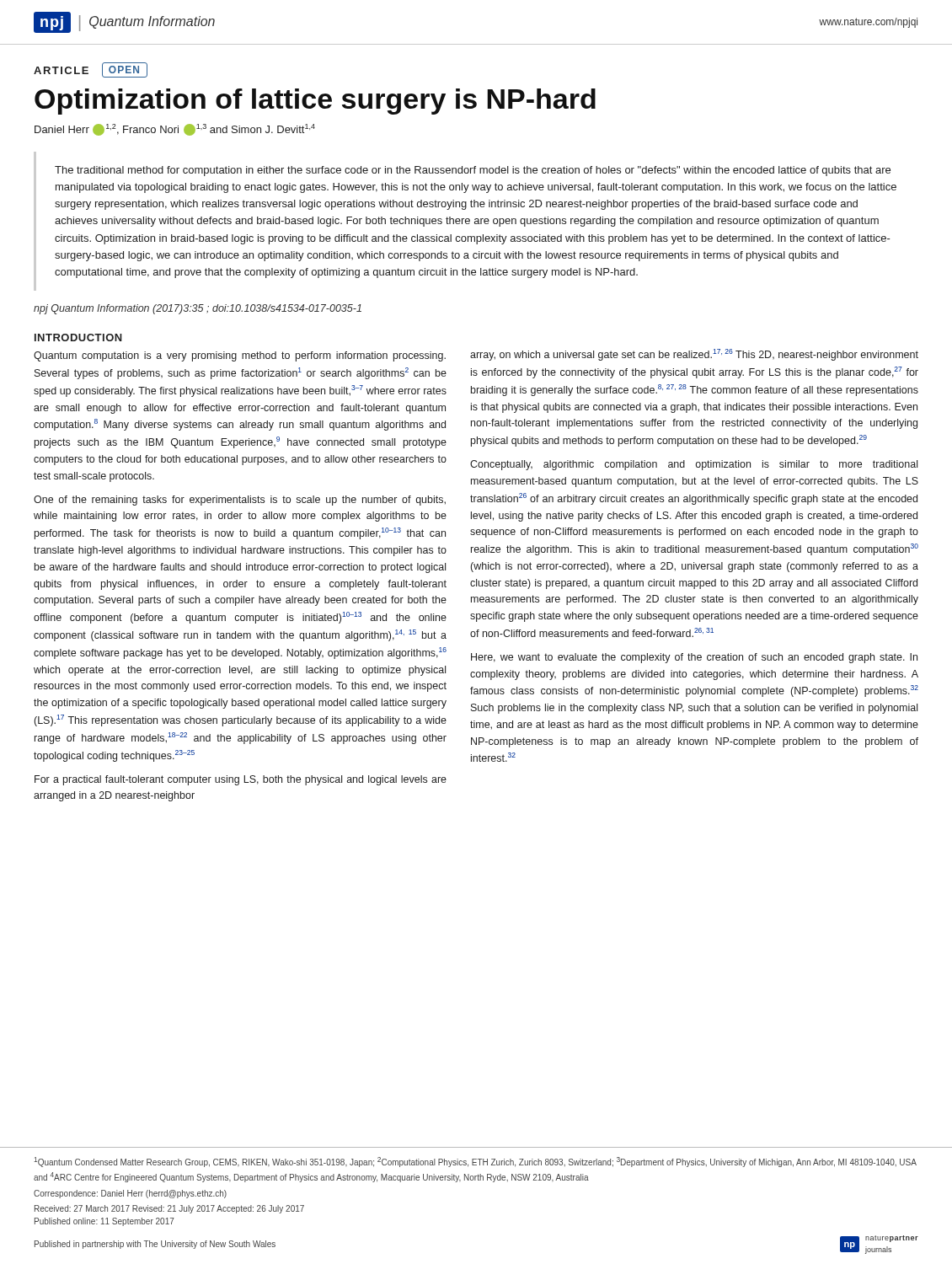Screen dimensions: 1264x952
Task: Select the element starting "Optimization of lattice surgery is"
Action: pyautogui.click(x=315, y=99)
